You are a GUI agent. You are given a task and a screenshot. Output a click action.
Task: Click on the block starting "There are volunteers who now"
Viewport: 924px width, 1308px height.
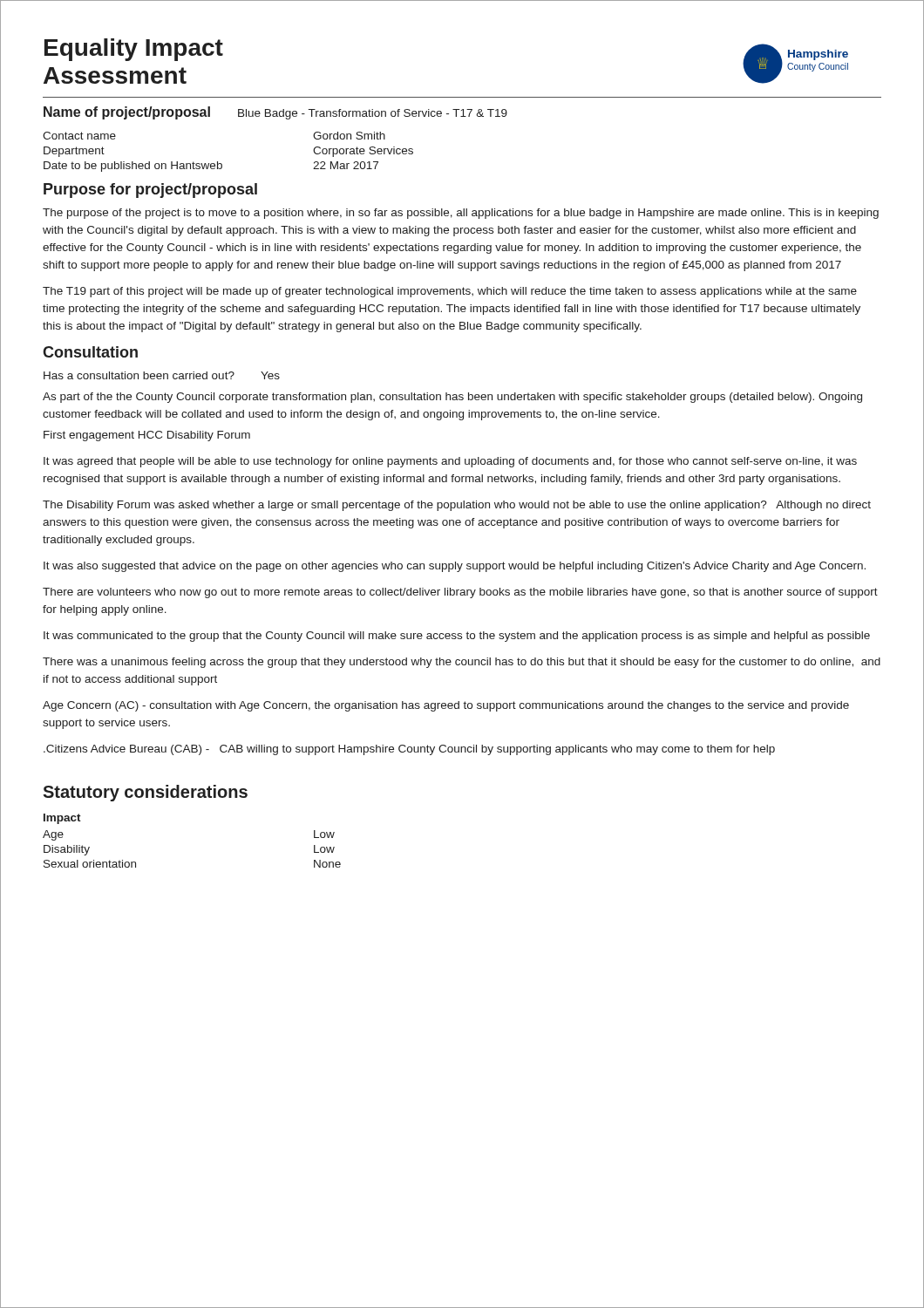tap(460, 600)
